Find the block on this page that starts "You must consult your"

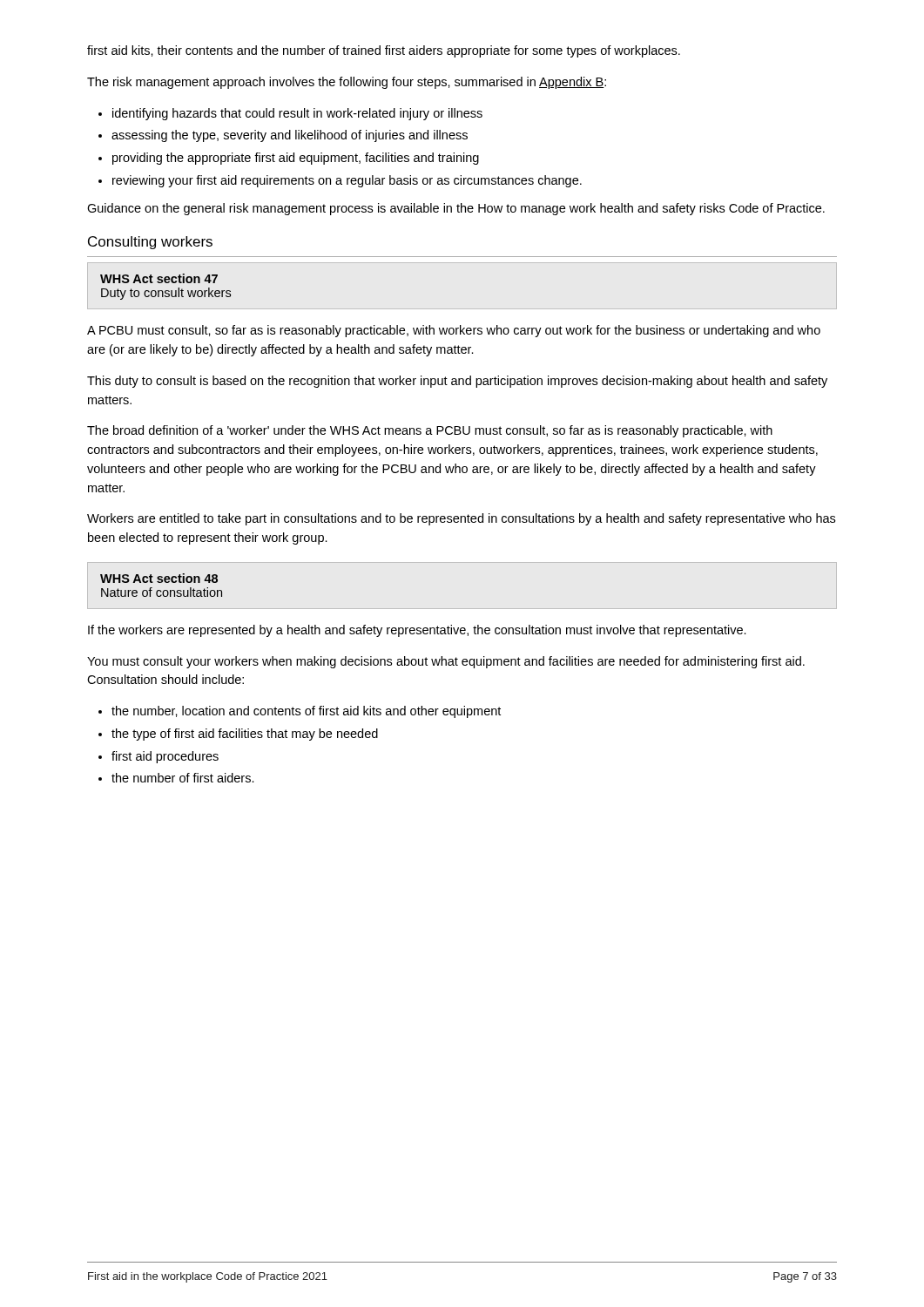pyautogui.click(x=446, y=670)
